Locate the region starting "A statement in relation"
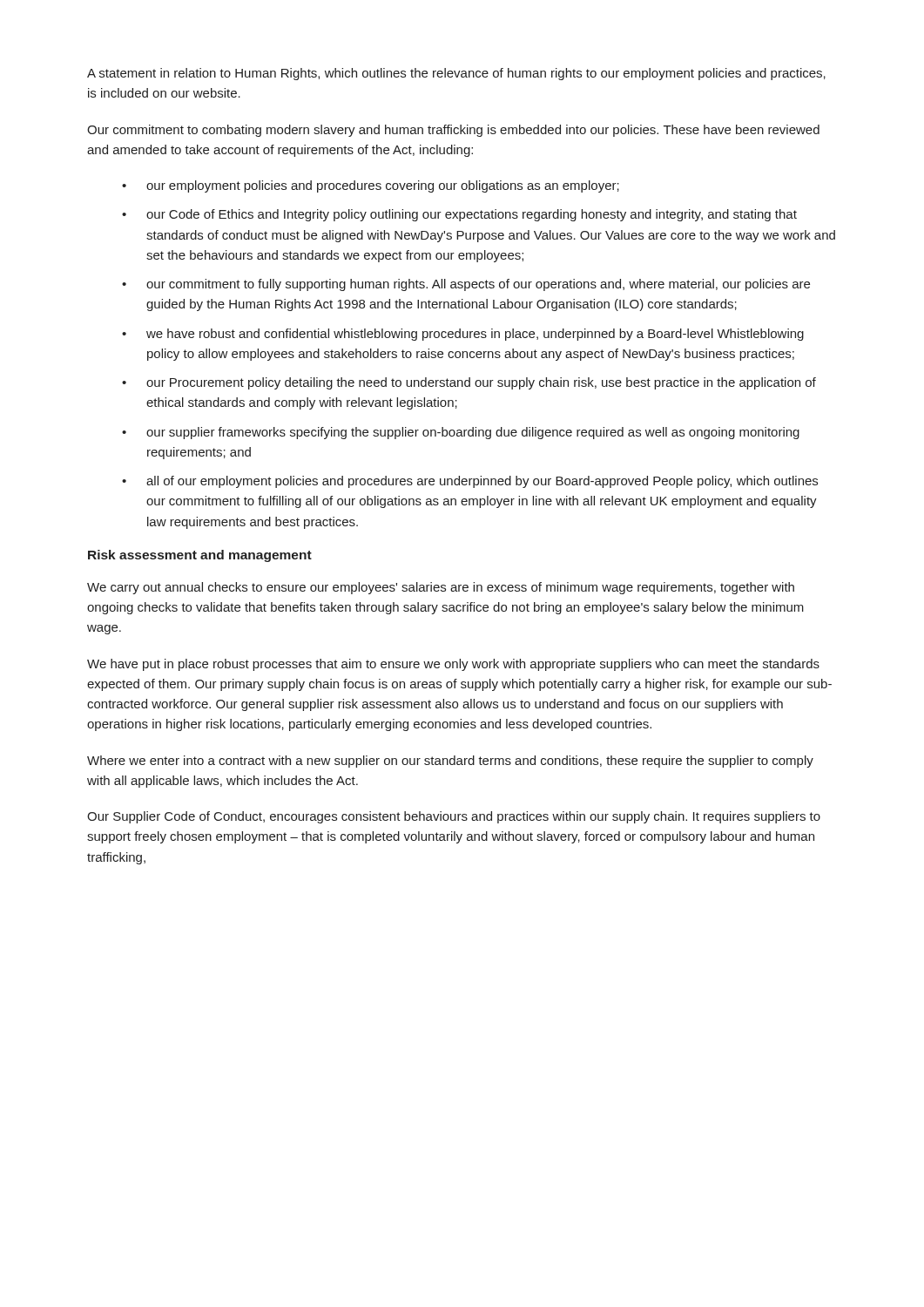This screenshot has height=1307, width=924. tap(457, 83)
